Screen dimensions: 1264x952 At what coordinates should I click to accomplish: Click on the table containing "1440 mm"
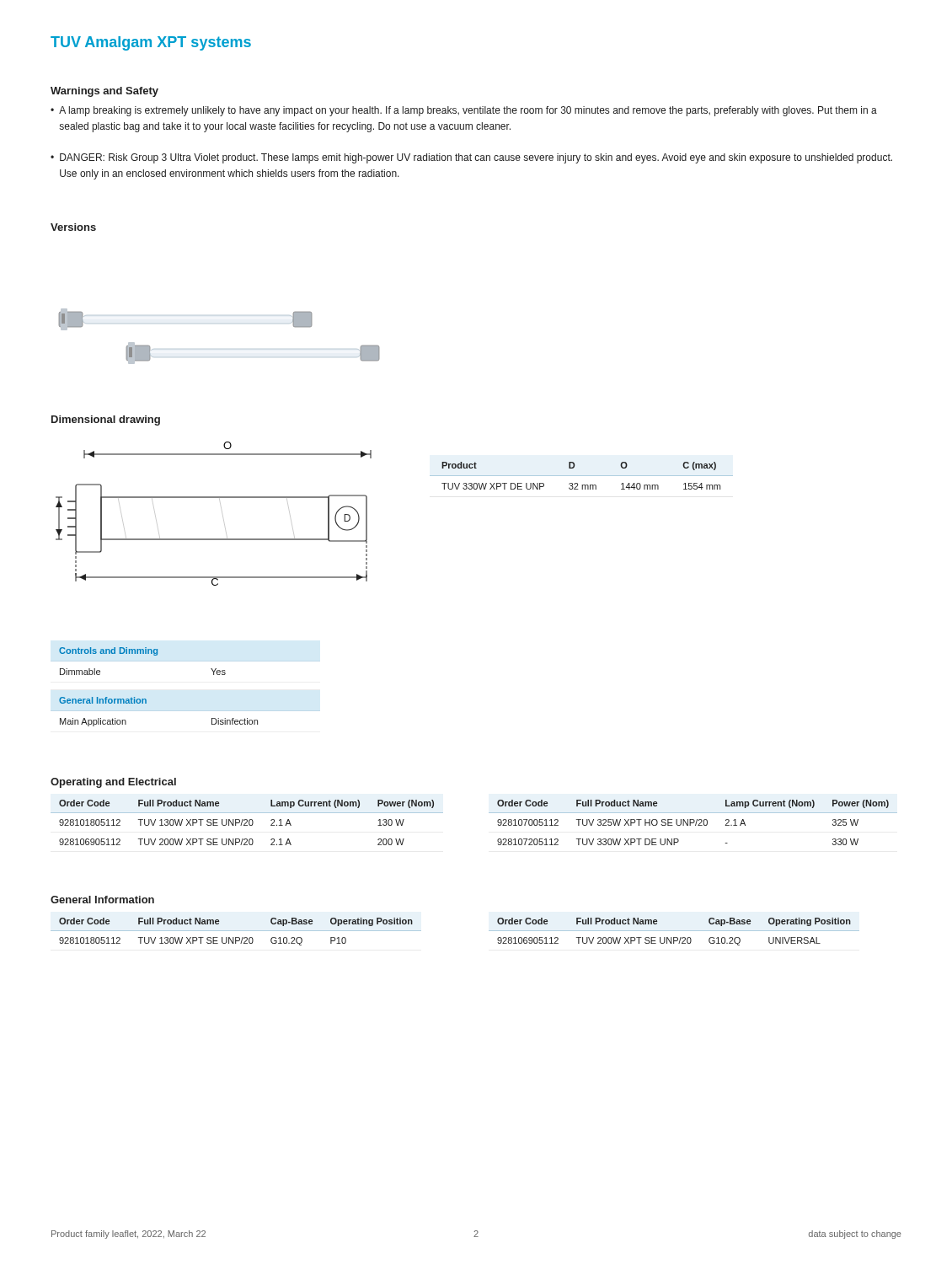tap(581, 476)
